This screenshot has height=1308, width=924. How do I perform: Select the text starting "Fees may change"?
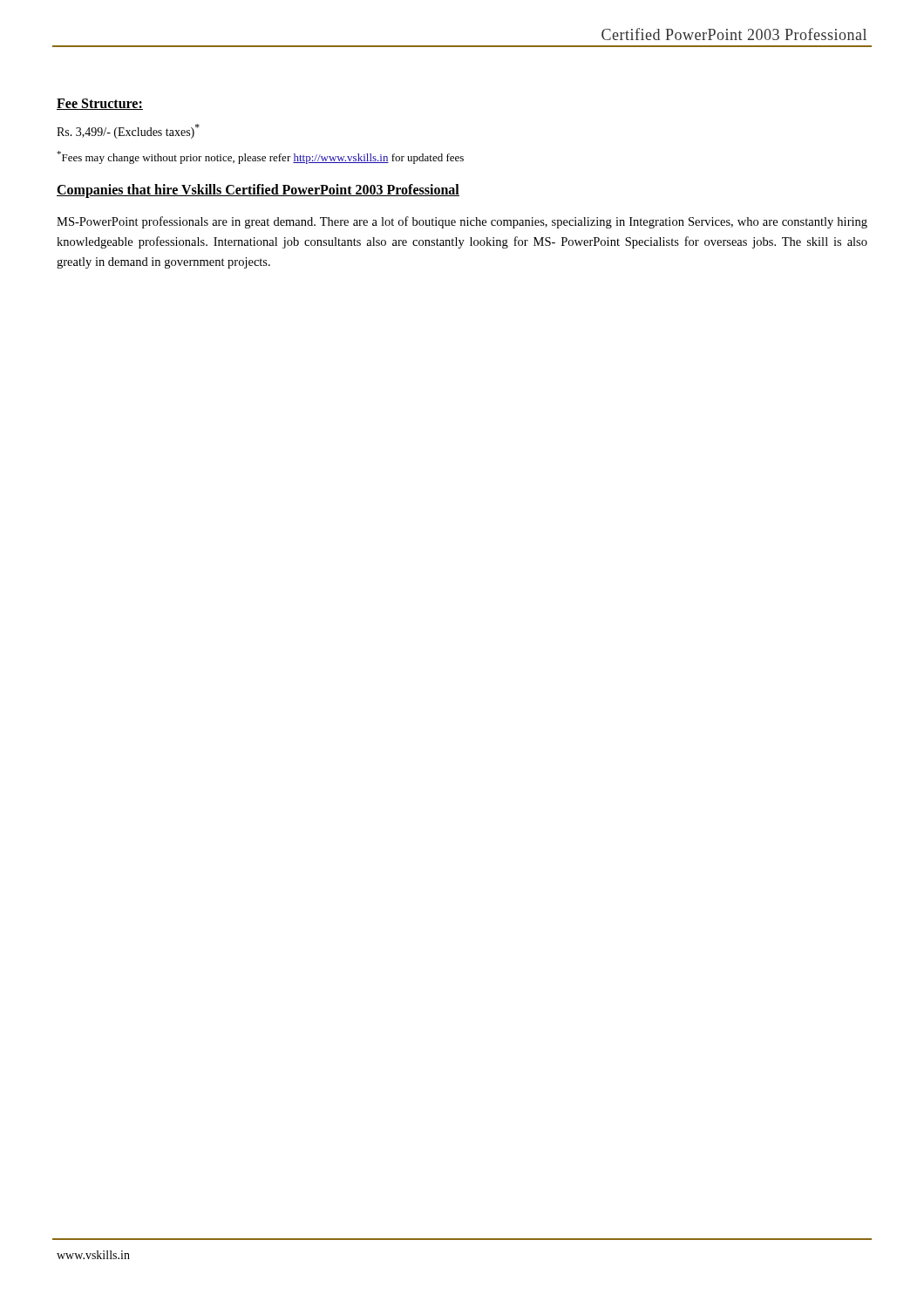260,156
